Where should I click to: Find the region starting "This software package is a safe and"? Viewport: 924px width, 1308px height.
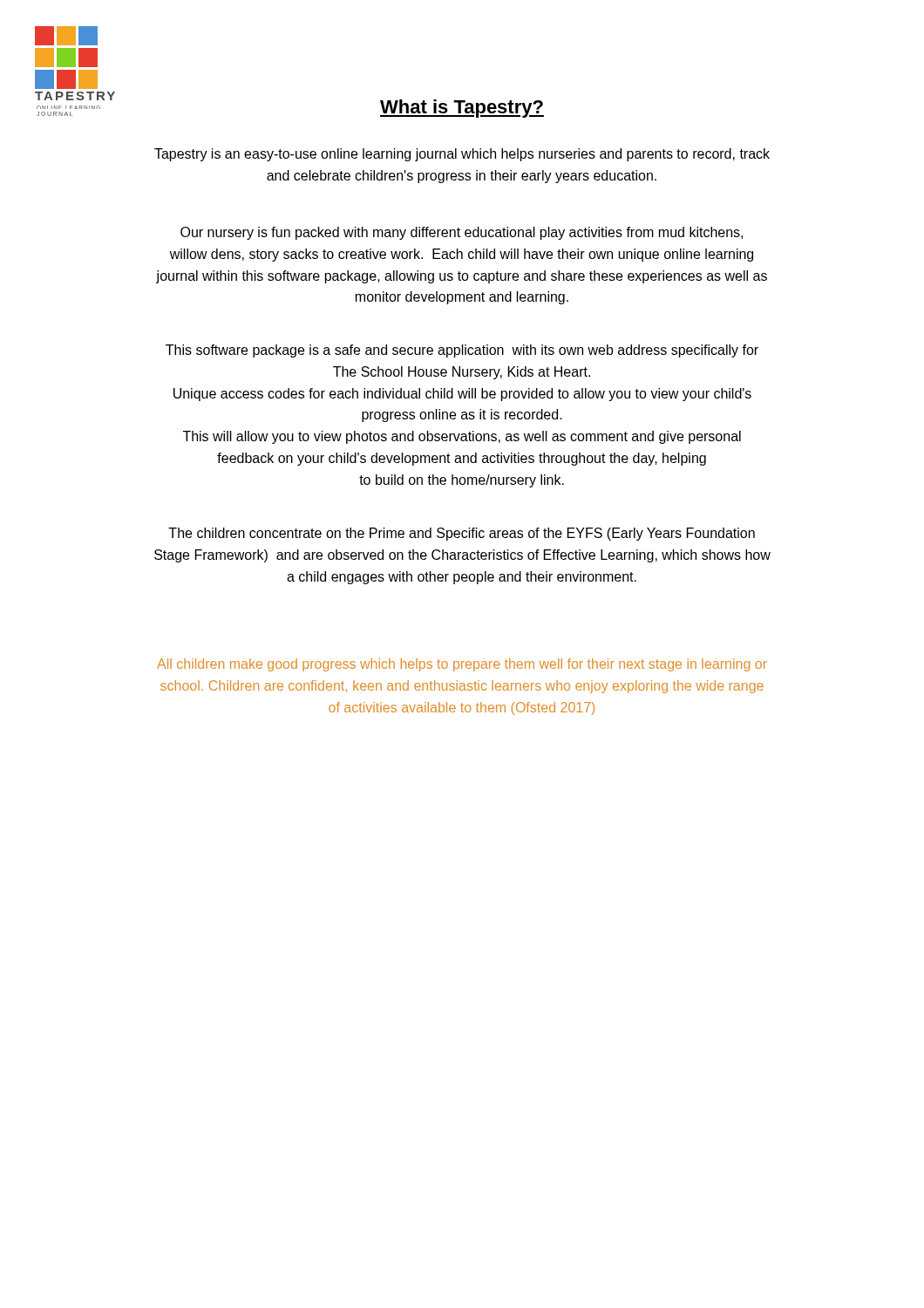pyautogui.click(x=462, y=415)
